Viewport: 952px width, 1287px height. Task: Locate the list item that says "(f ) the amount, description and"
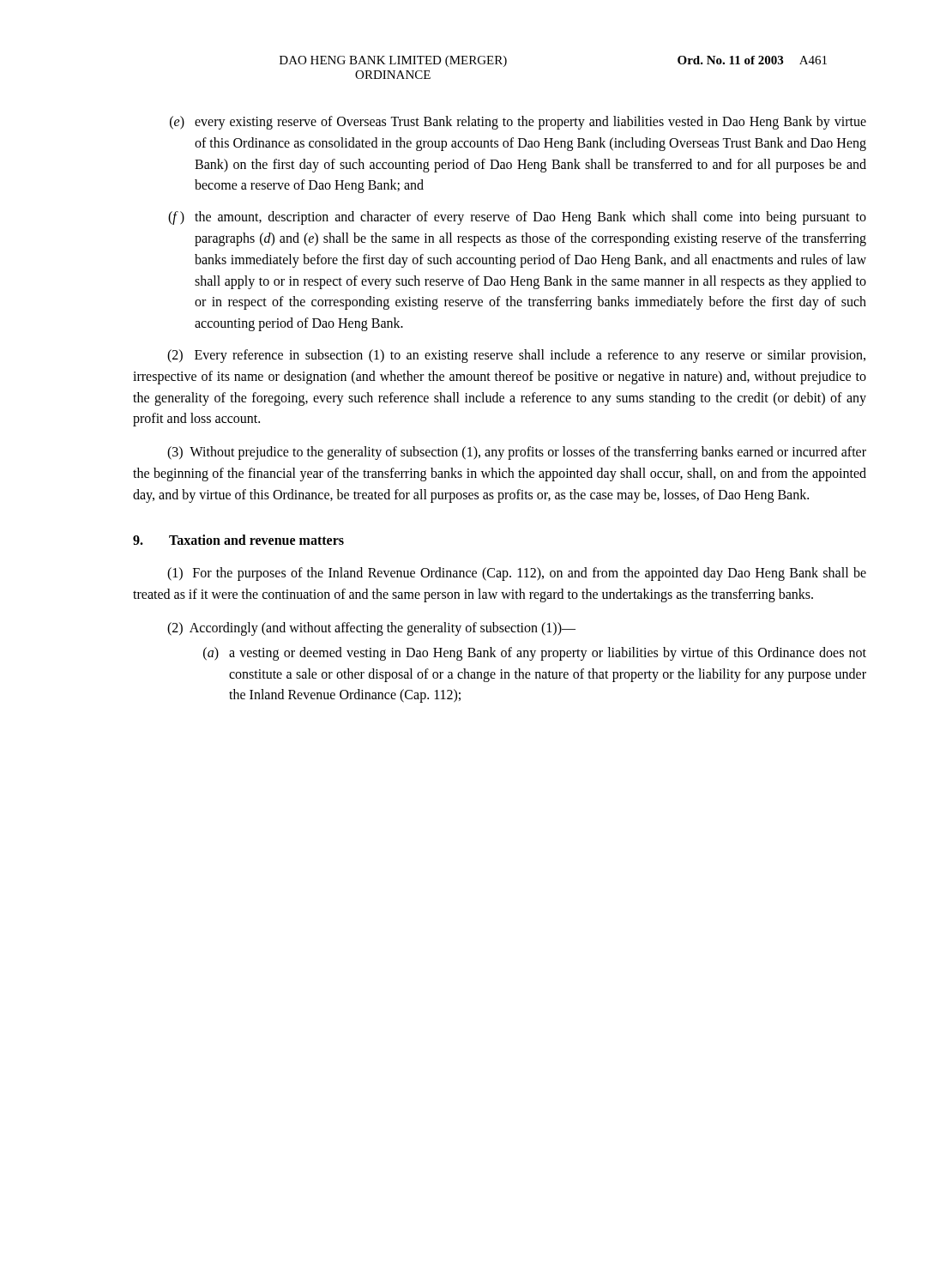click(500, 271)
